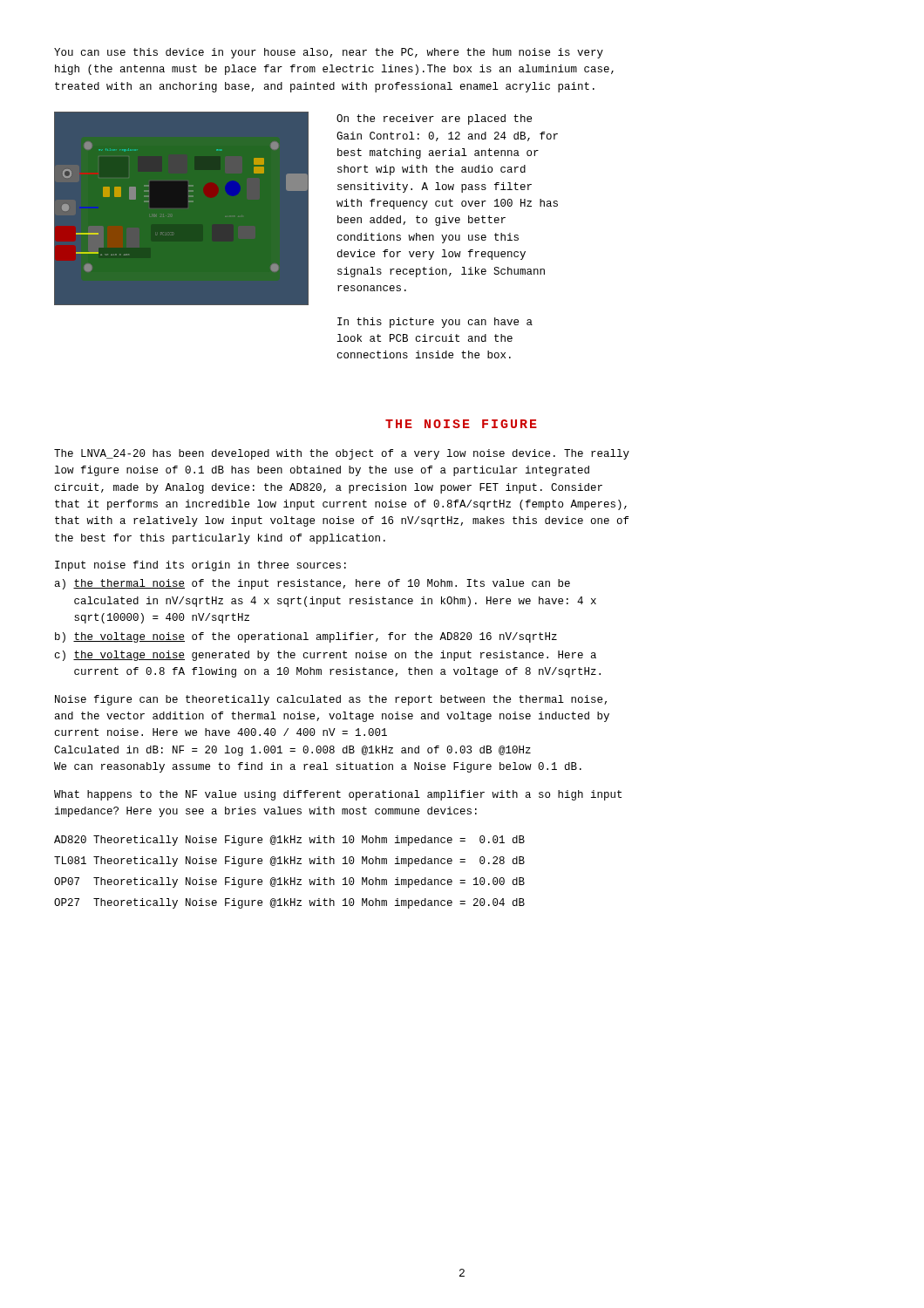This screenshot has width=924, height=1308.
Task: Where is the passage that starts "c) the voltage noise generated by"?
Action: (x=329, y=664)
